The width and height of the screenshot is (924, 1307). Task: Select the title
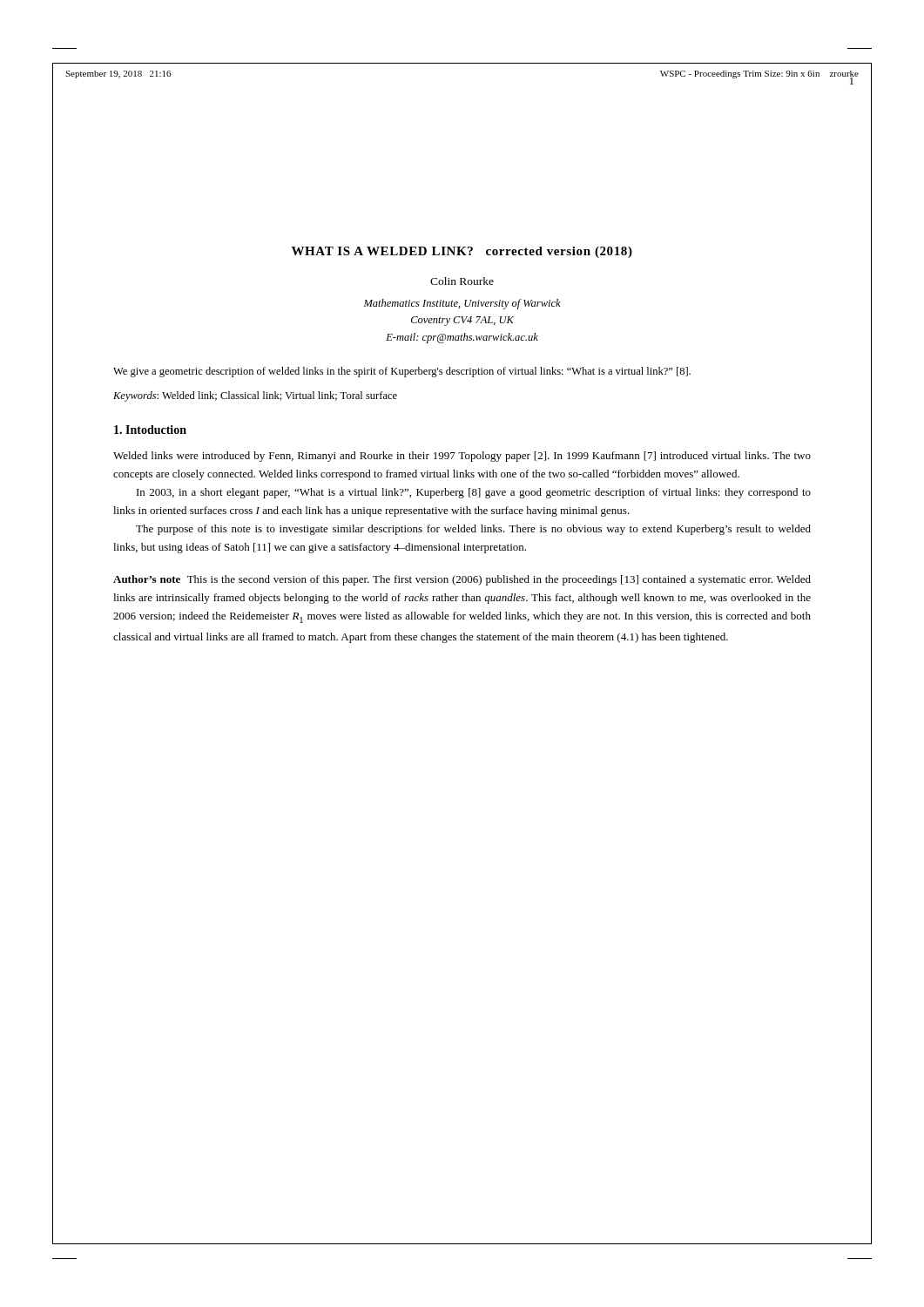pos(462,251)
